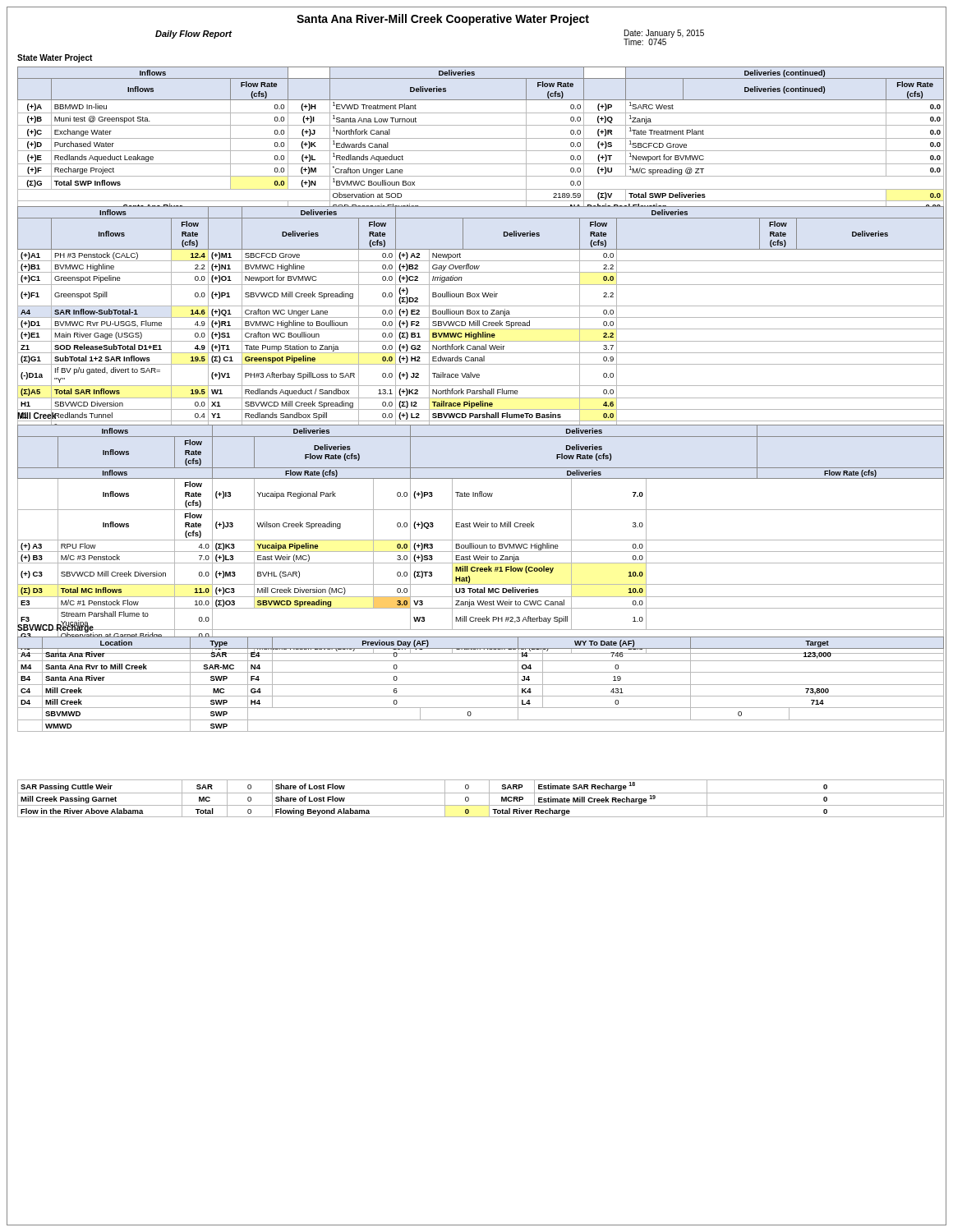Find the table that mentions "Flowing Beyond Alabama"
This screenshot has height=1232, width=953.
481,799
